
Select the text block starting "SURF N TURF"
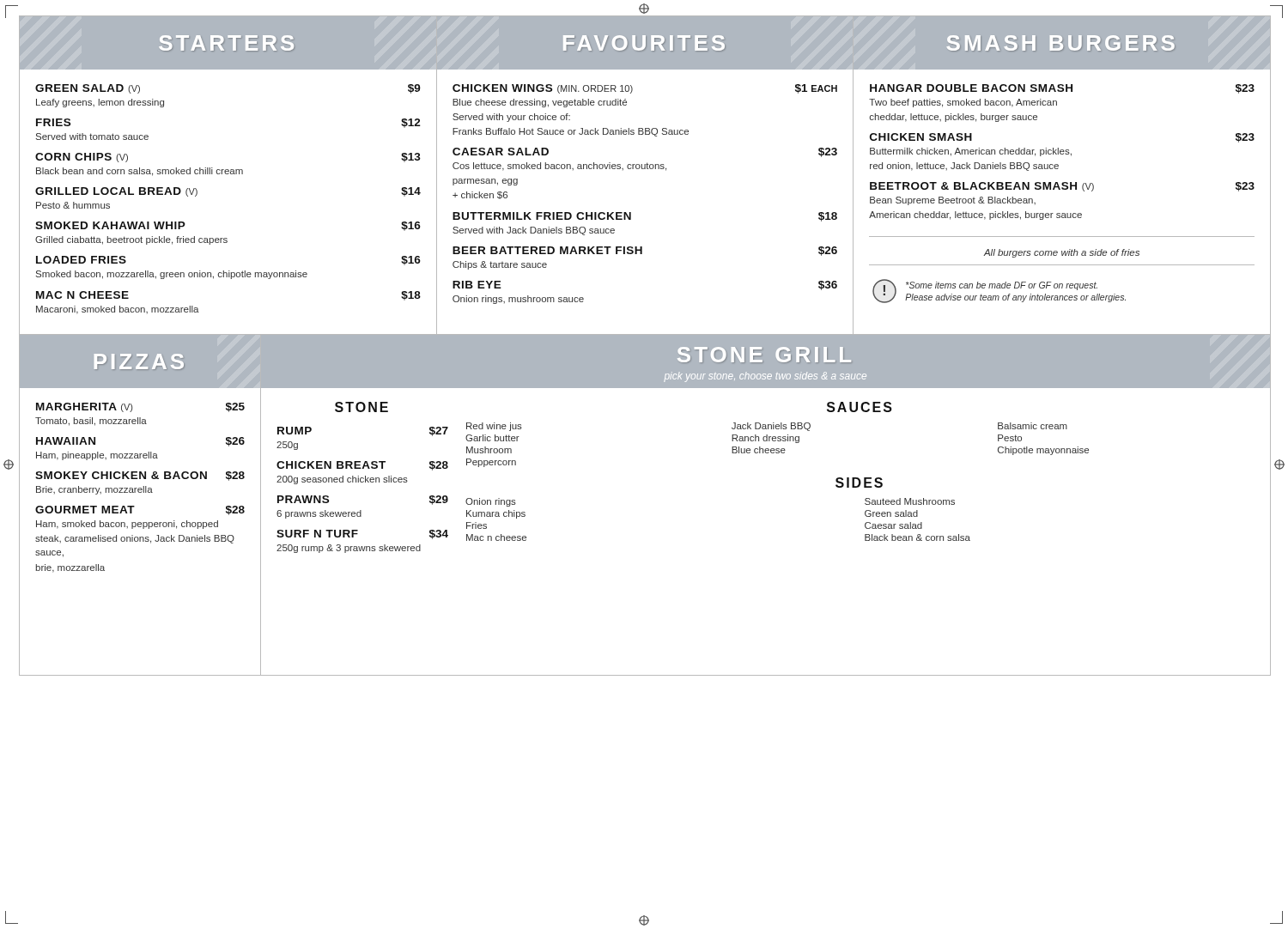(362, 541)
